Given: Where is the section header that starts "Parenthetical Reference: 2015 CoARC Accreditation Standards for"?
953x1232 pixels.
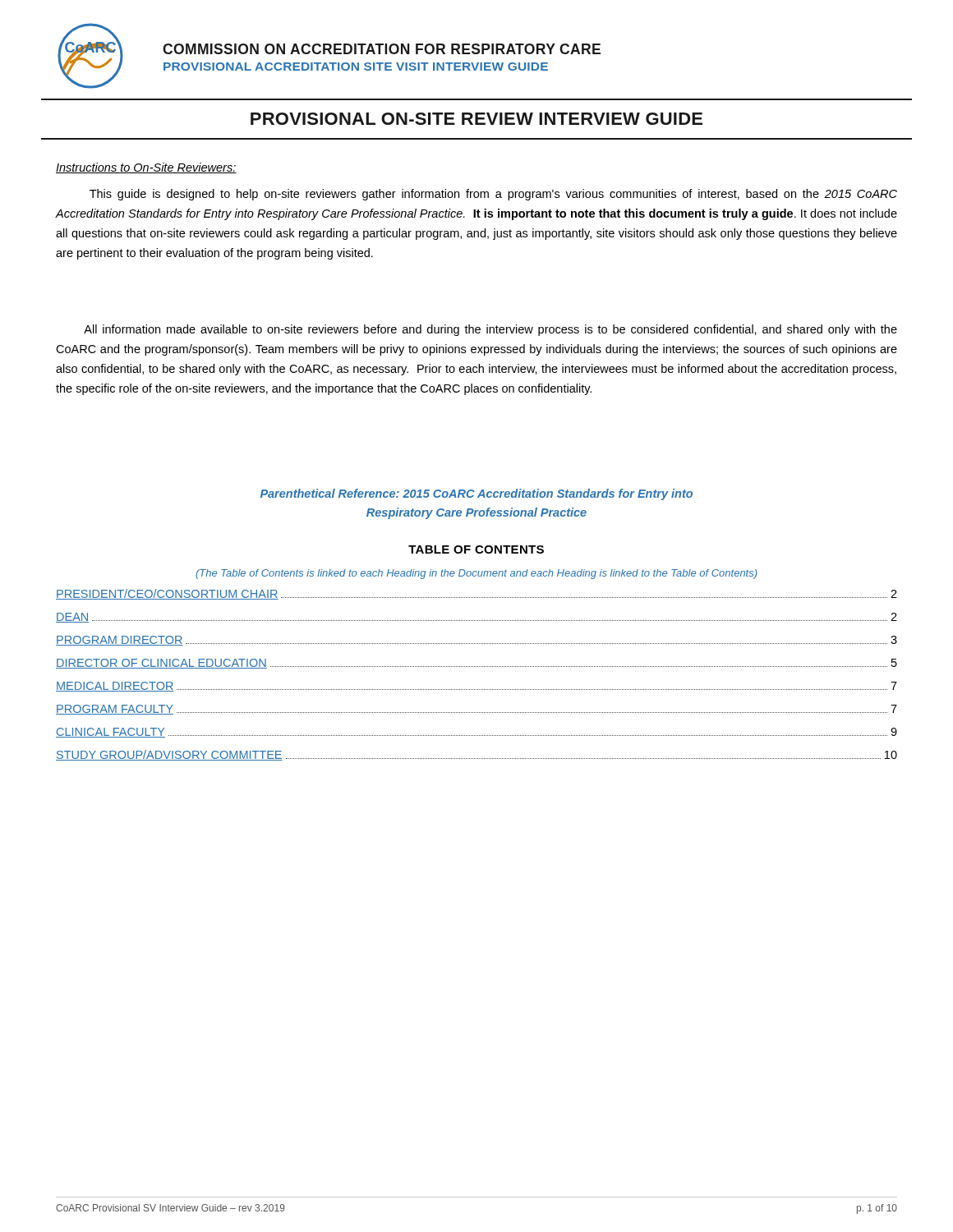Looking at the screenshot, I should tap(476, 504).
